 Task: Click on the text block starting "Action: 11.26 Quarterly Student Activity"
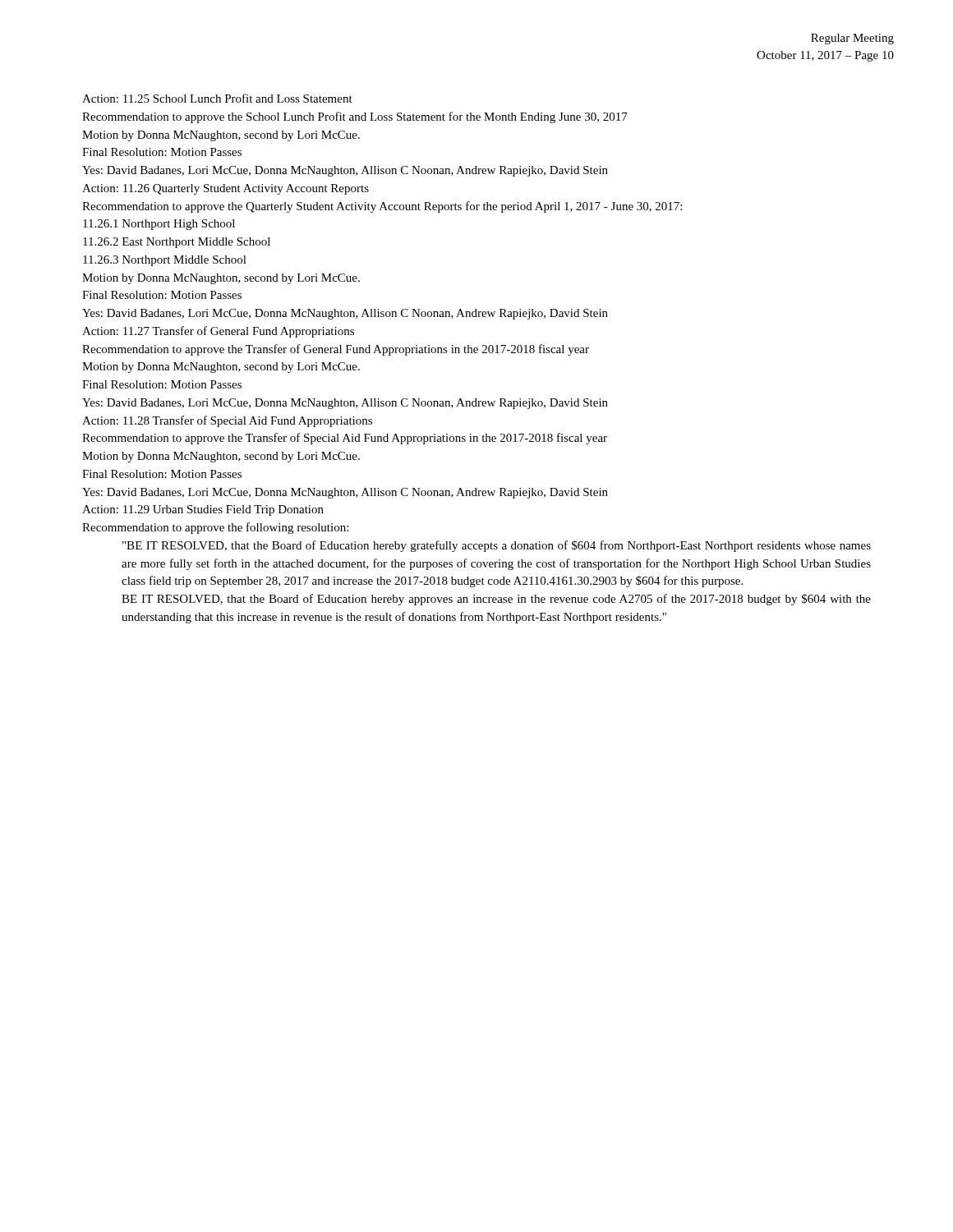pyautogui.click(x=476, y=197)
